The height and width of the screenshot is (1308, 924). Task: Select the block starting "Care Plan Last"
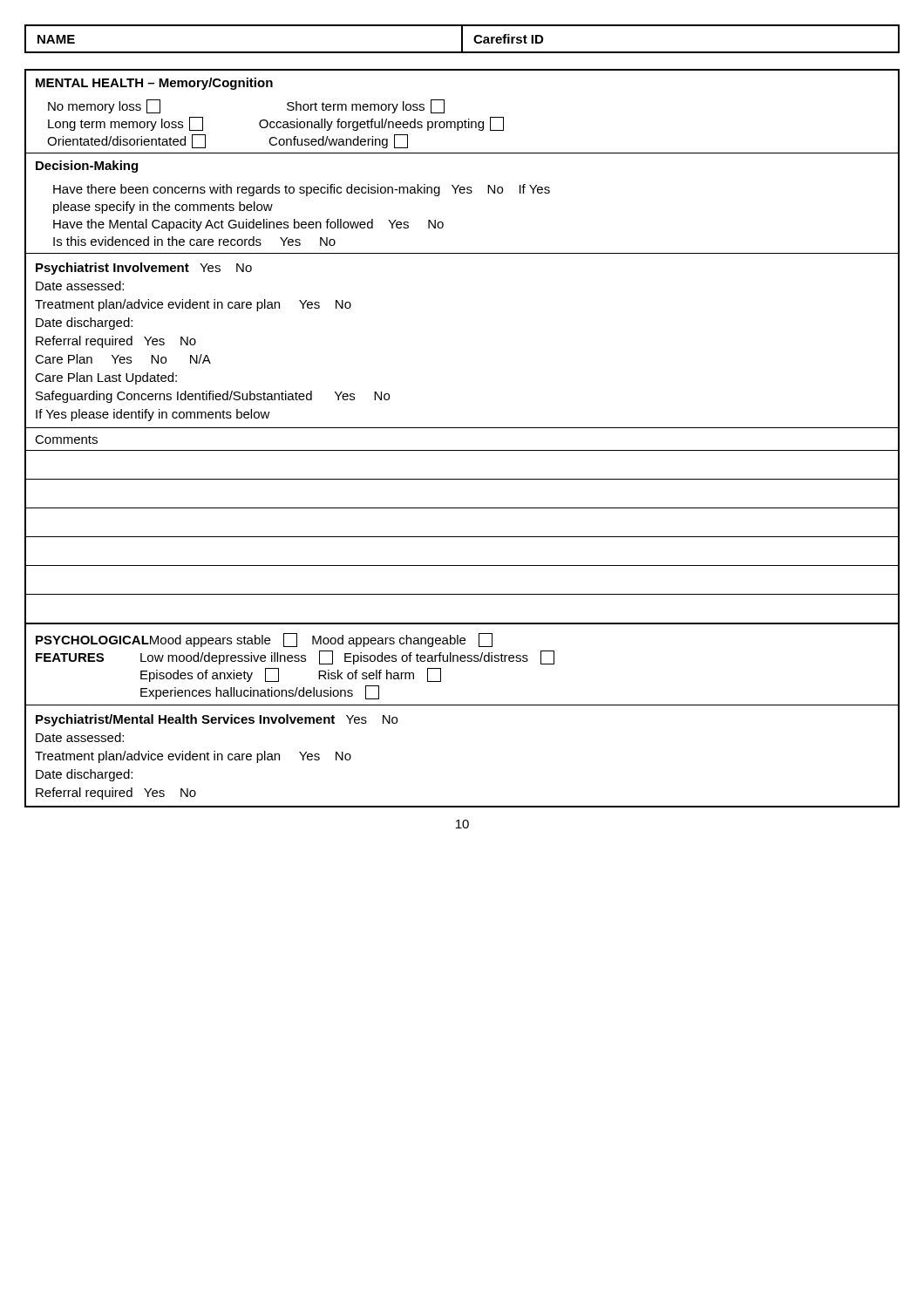tap(106, 377)
